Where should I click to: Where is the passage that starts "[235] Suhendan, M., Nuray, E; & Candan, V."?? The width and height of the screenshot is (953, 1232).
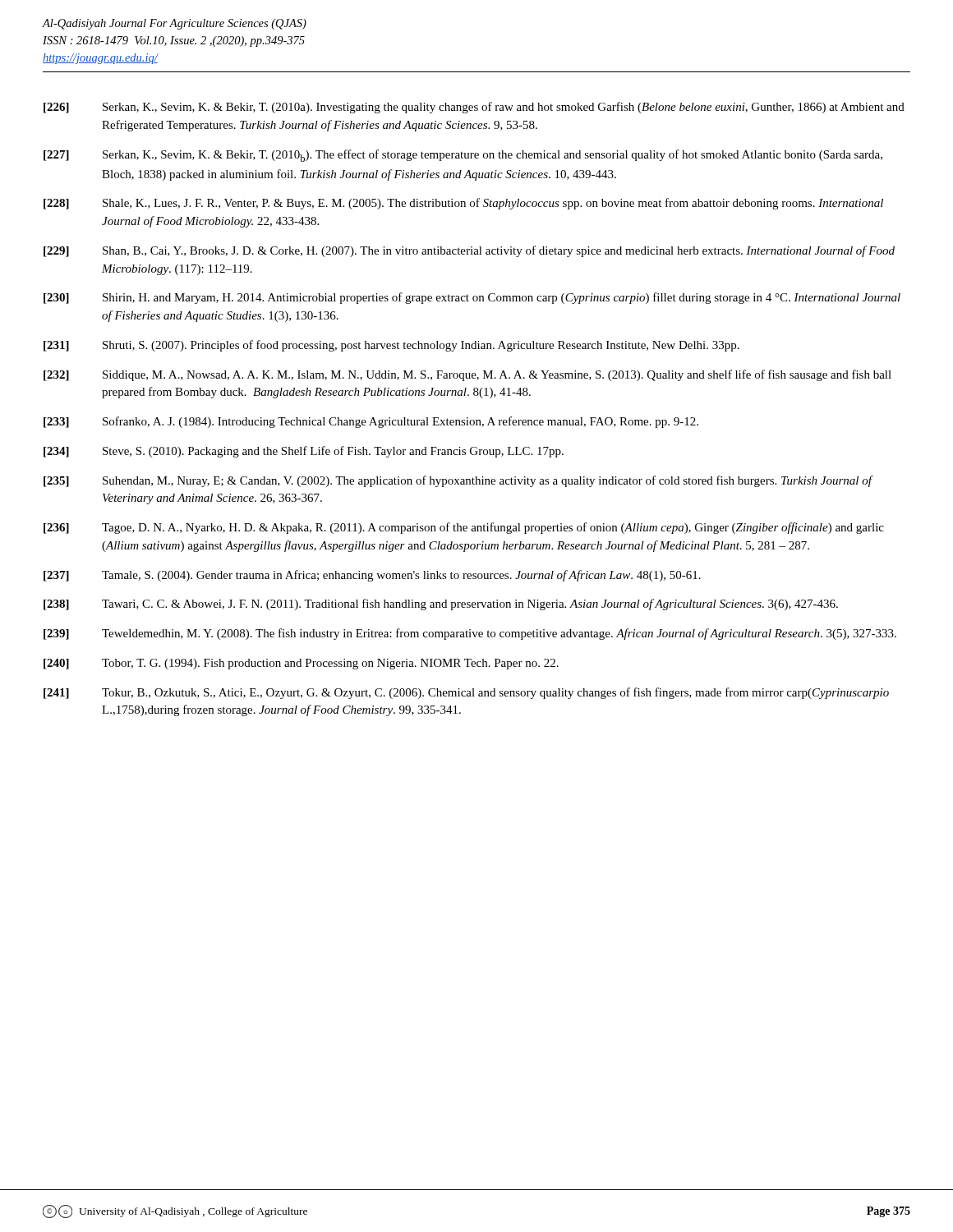(476, 490)
